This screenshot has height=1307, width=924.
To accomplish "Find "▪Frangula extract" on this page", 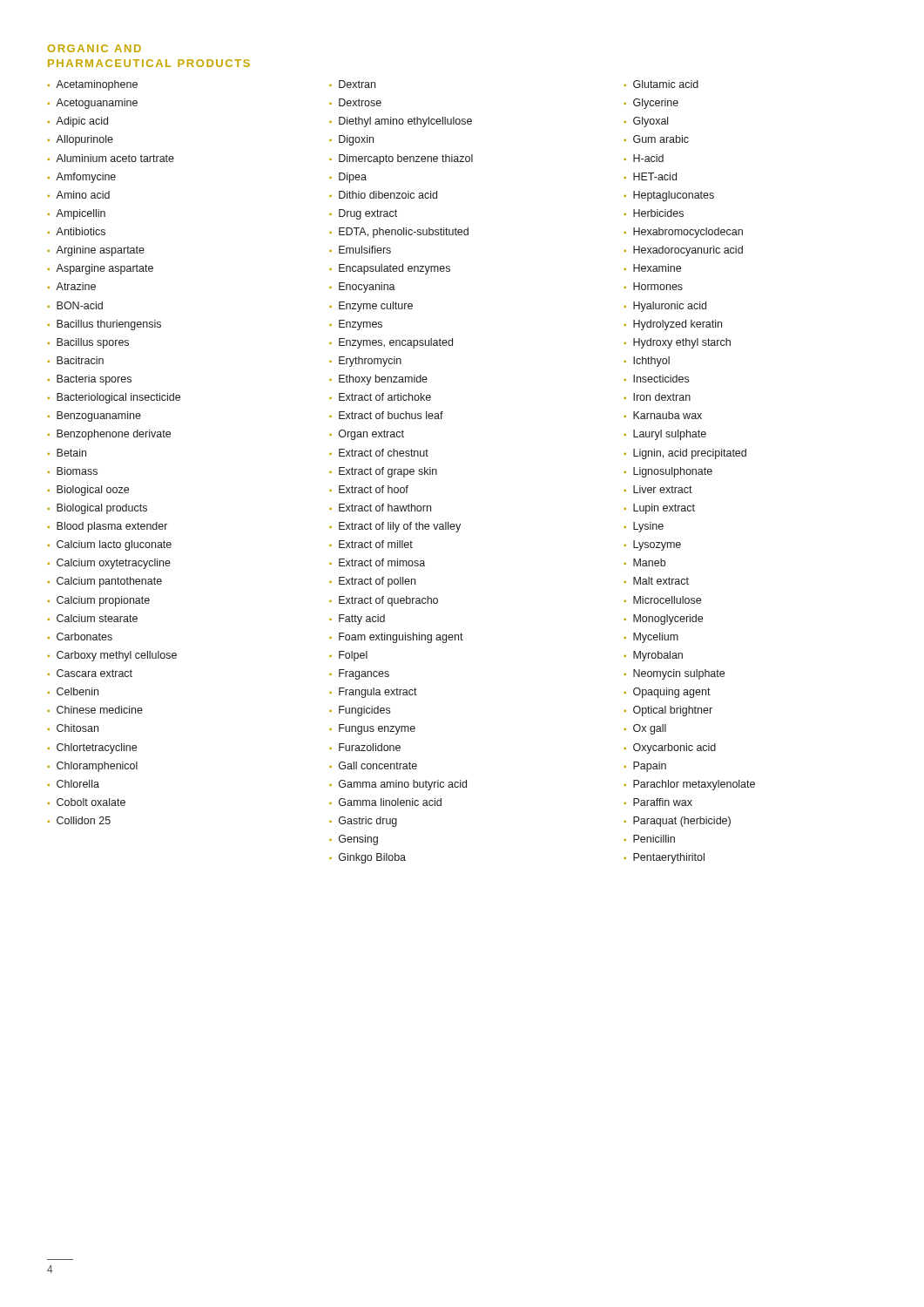I will click(373, 693).
